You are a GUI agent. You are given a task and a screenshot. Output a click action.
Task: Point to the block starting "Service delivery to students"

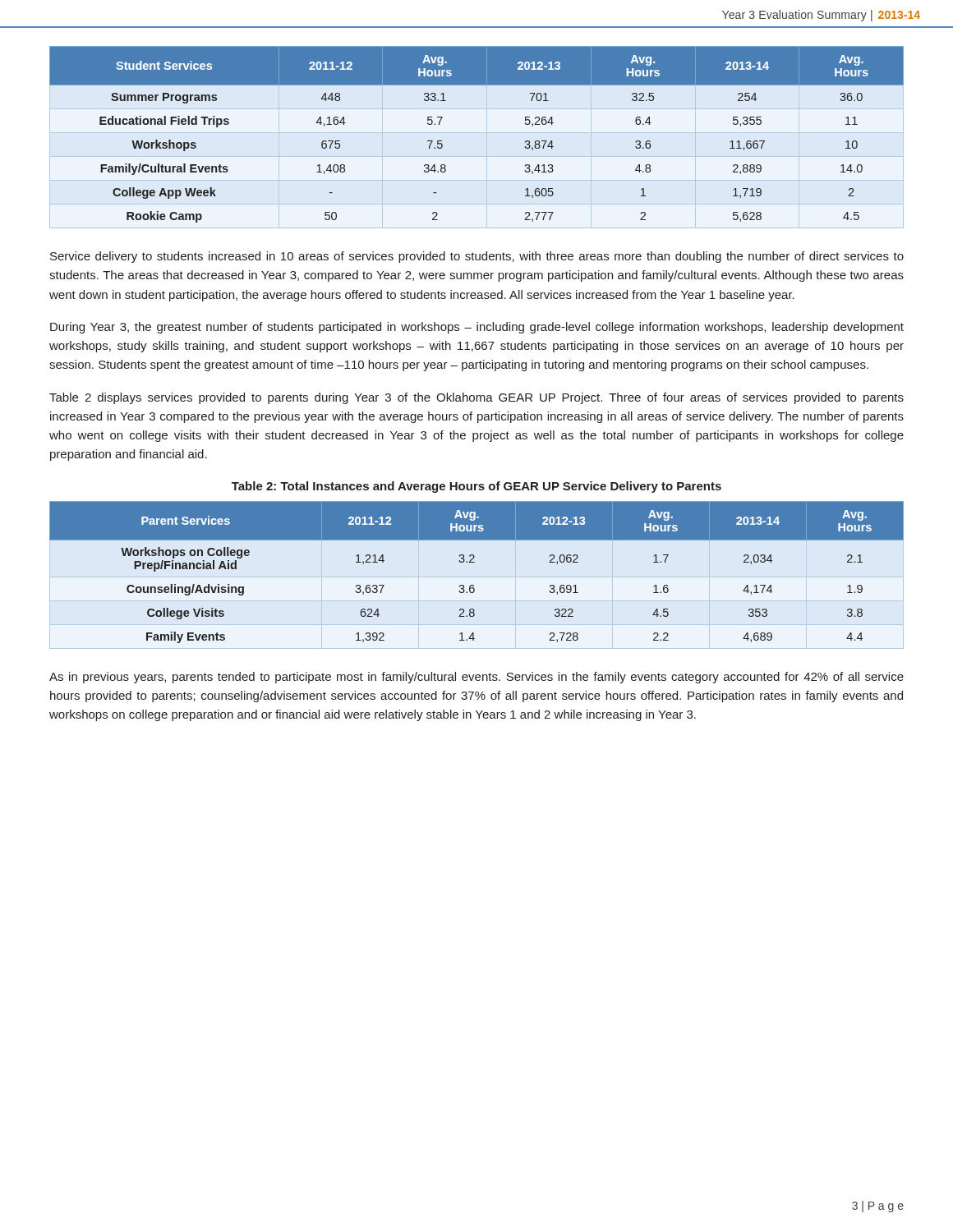476,275
